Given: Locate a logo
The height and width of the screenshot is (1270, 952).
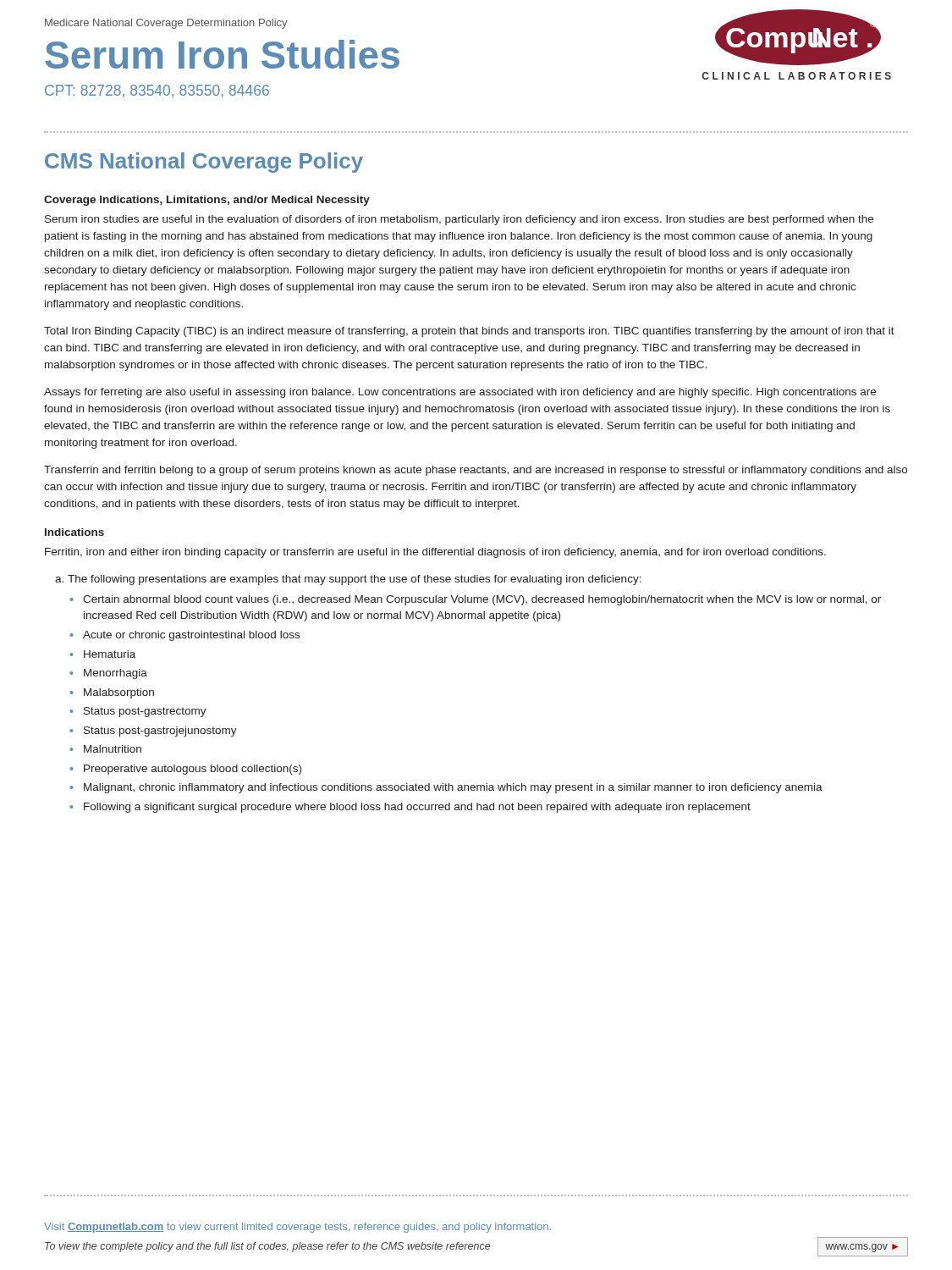Looking at the screenshot, I should (798, 46).
